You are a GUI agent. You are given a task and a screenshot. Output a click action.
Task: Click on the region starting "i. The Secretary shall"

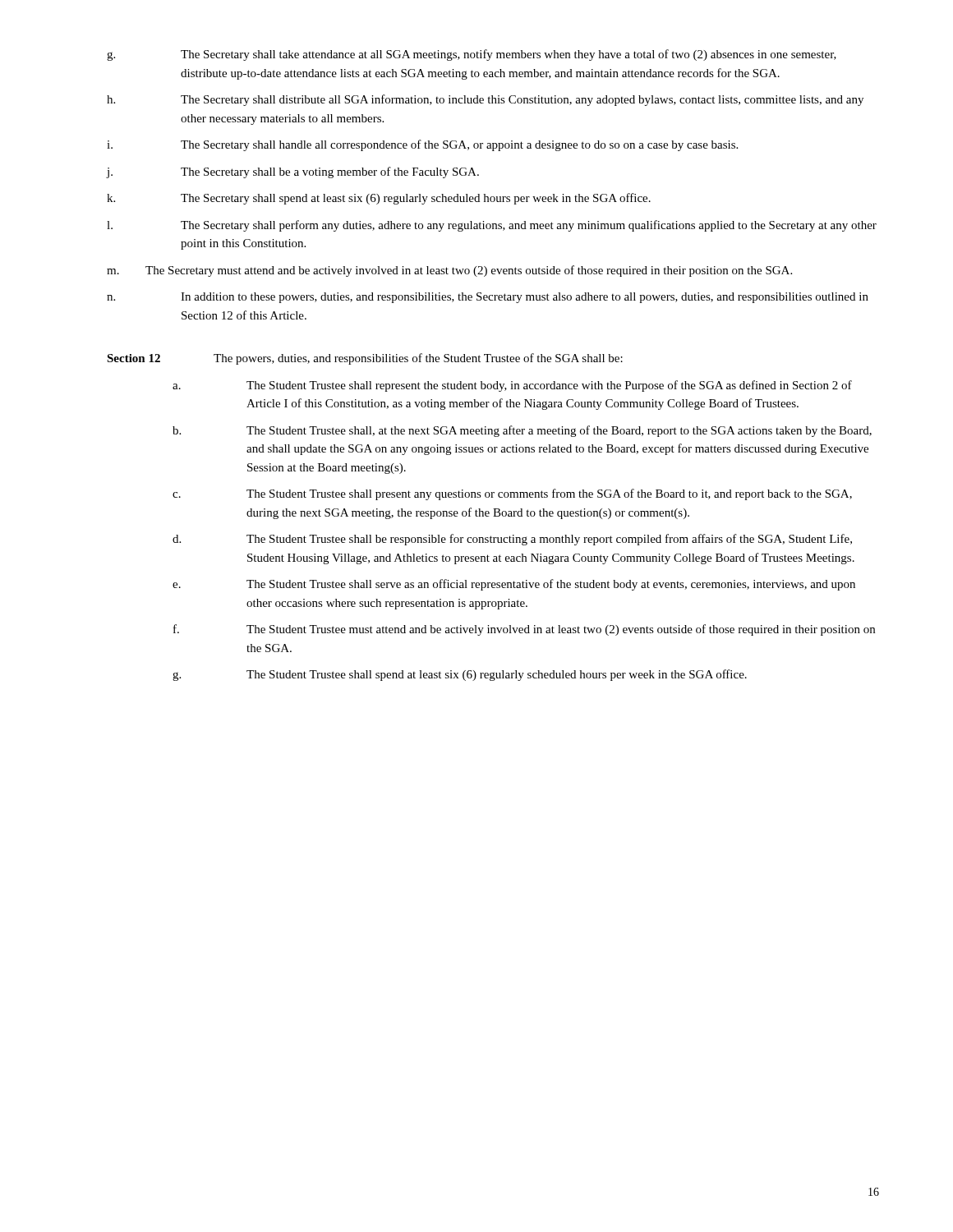pyautogui.click(x=493, y=145)
